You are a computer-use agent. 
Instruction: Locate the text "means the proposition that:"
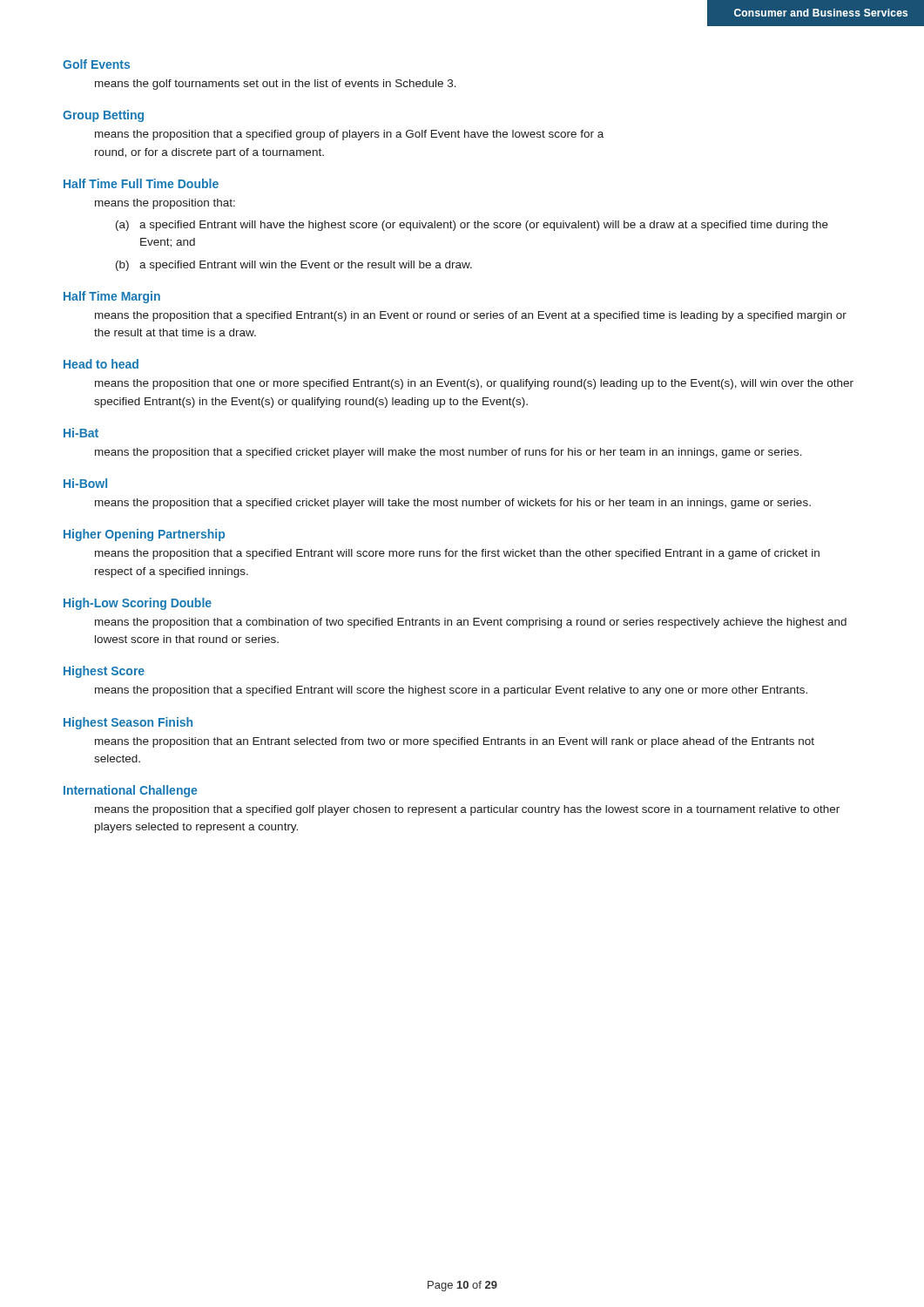pos(165,202)
